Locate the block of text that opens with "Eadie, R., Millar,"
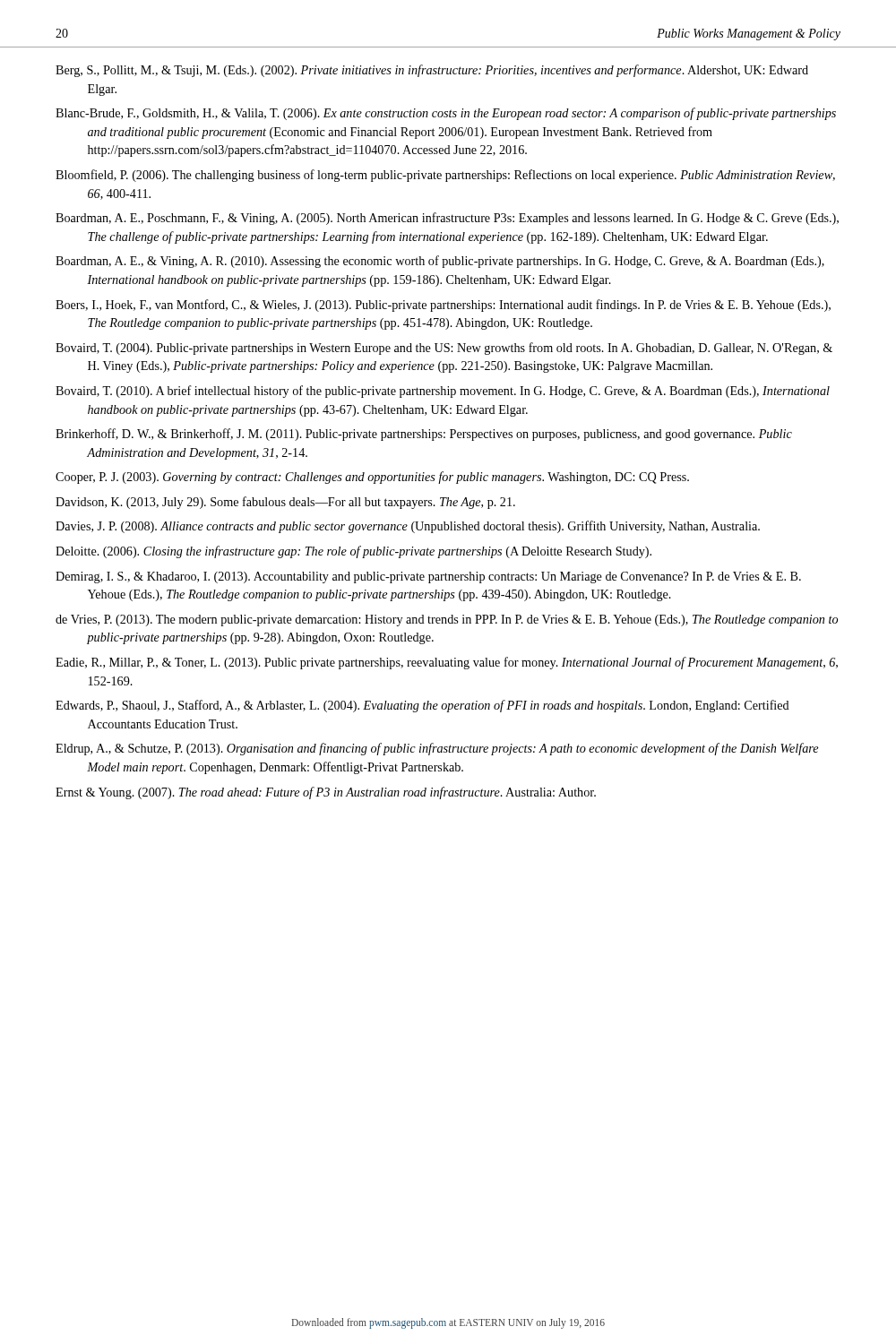Screen dimensions: 1344x896 pos(447,671)
